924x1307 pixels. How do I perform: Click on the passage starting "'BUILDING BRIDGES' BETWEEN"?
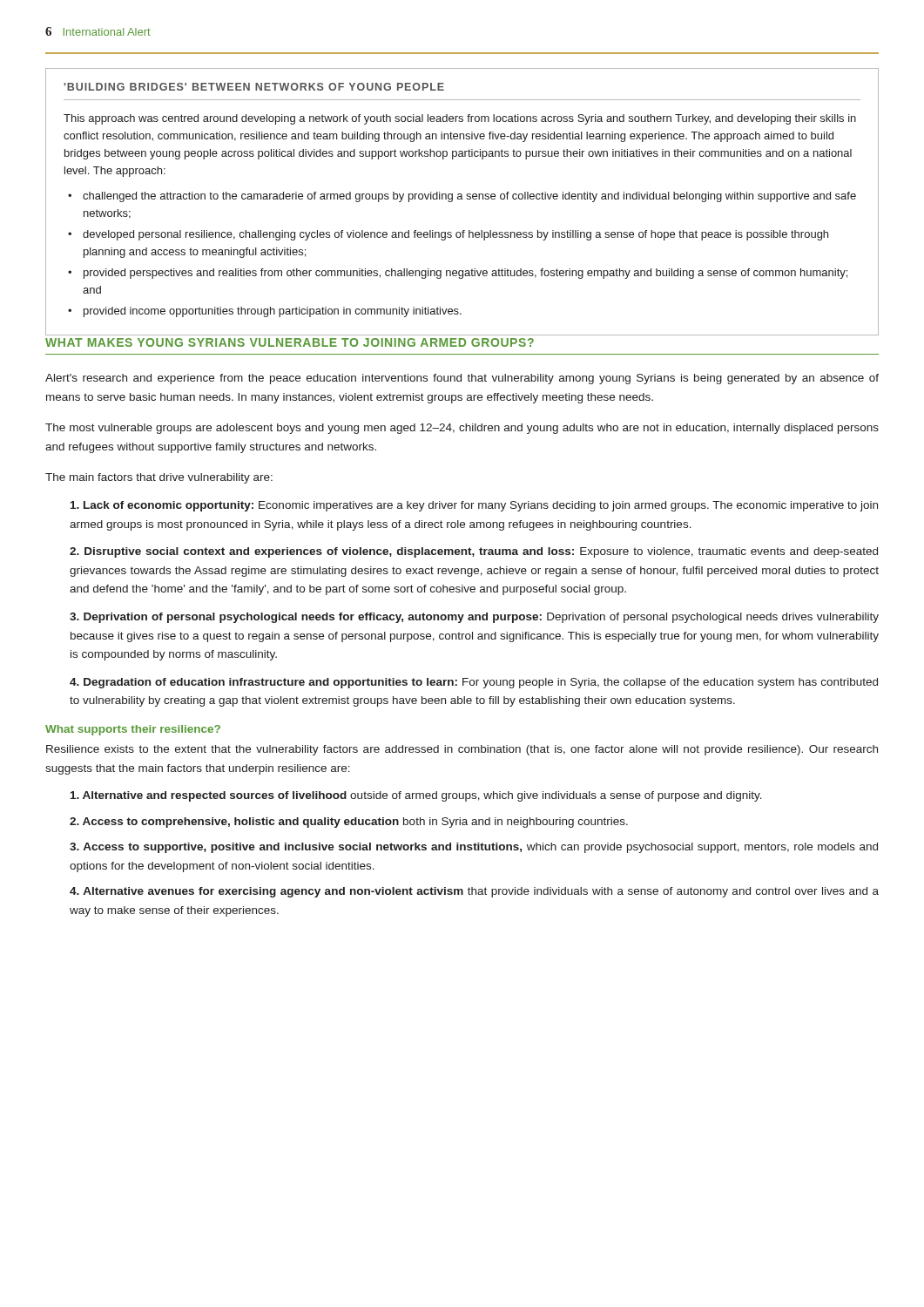click(254, 87)
